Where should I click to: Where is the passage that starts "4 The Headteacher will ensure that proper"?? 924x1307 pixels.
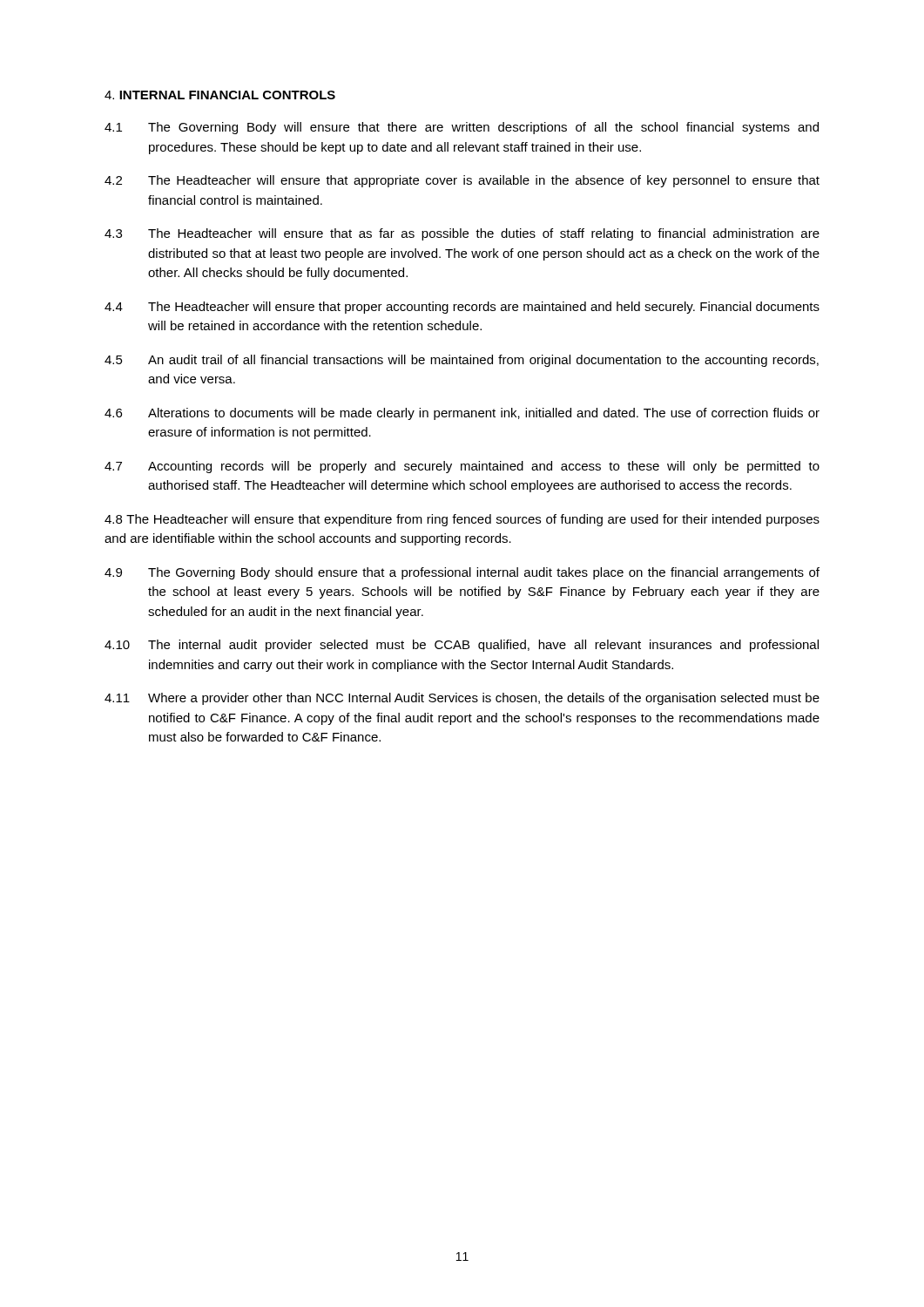[x=462, y=316]
